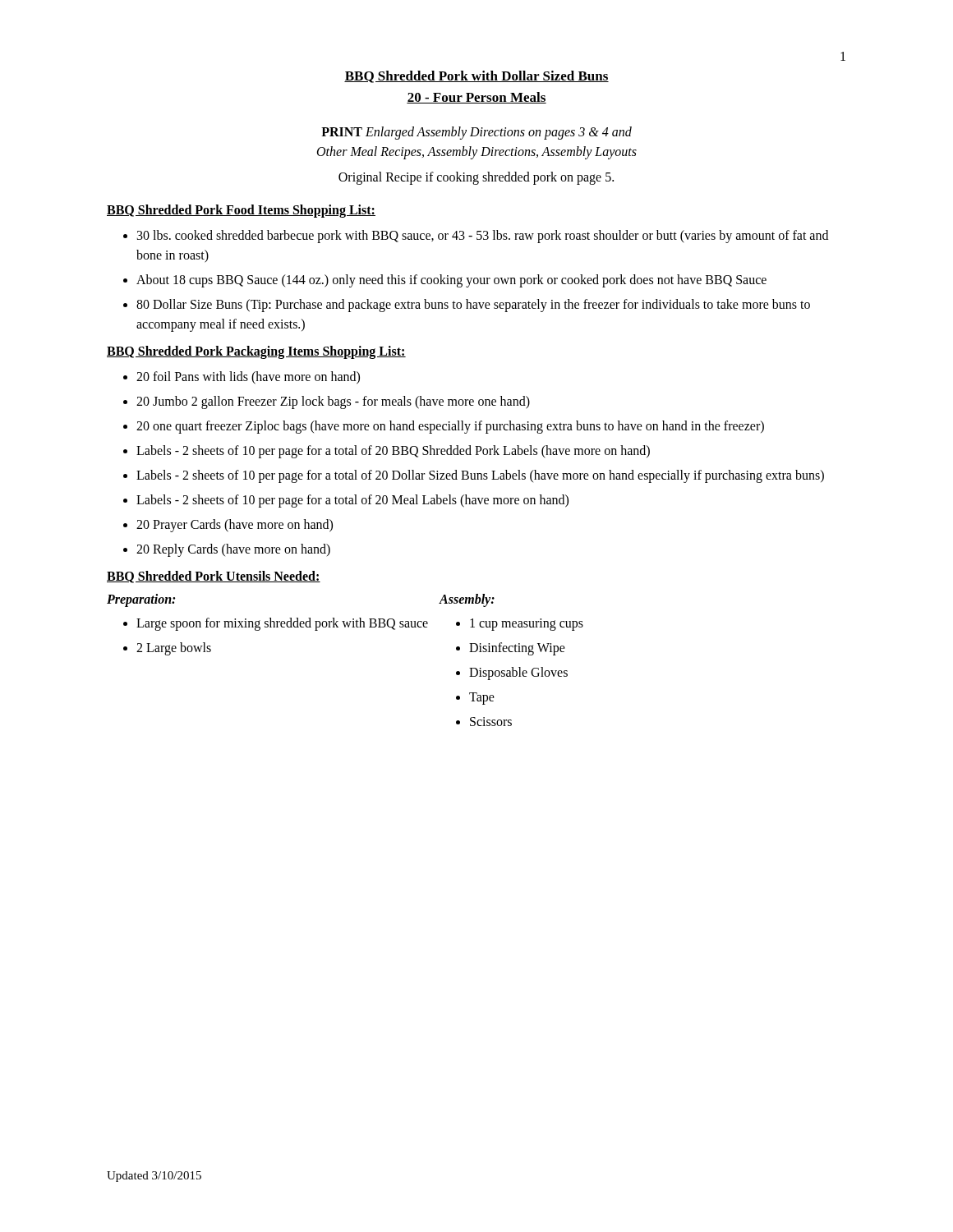Locate the text "Disposable Gloves"
Image resolution: width=953 pixels, height=1232 pixels.
pyautogui.click(x=519, y=672)
